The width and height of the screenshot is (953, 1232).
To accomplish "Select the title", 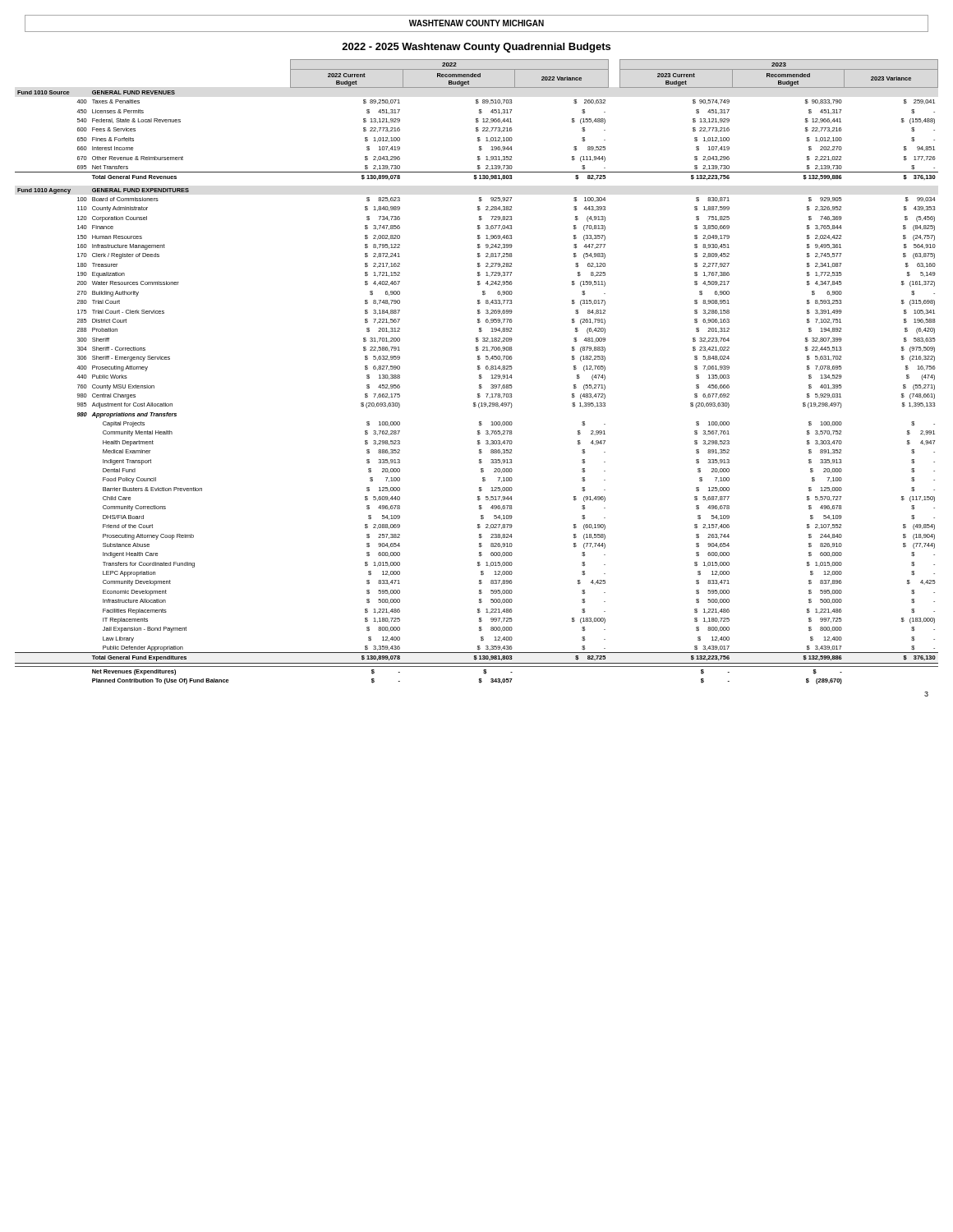I will click(476, 46).
